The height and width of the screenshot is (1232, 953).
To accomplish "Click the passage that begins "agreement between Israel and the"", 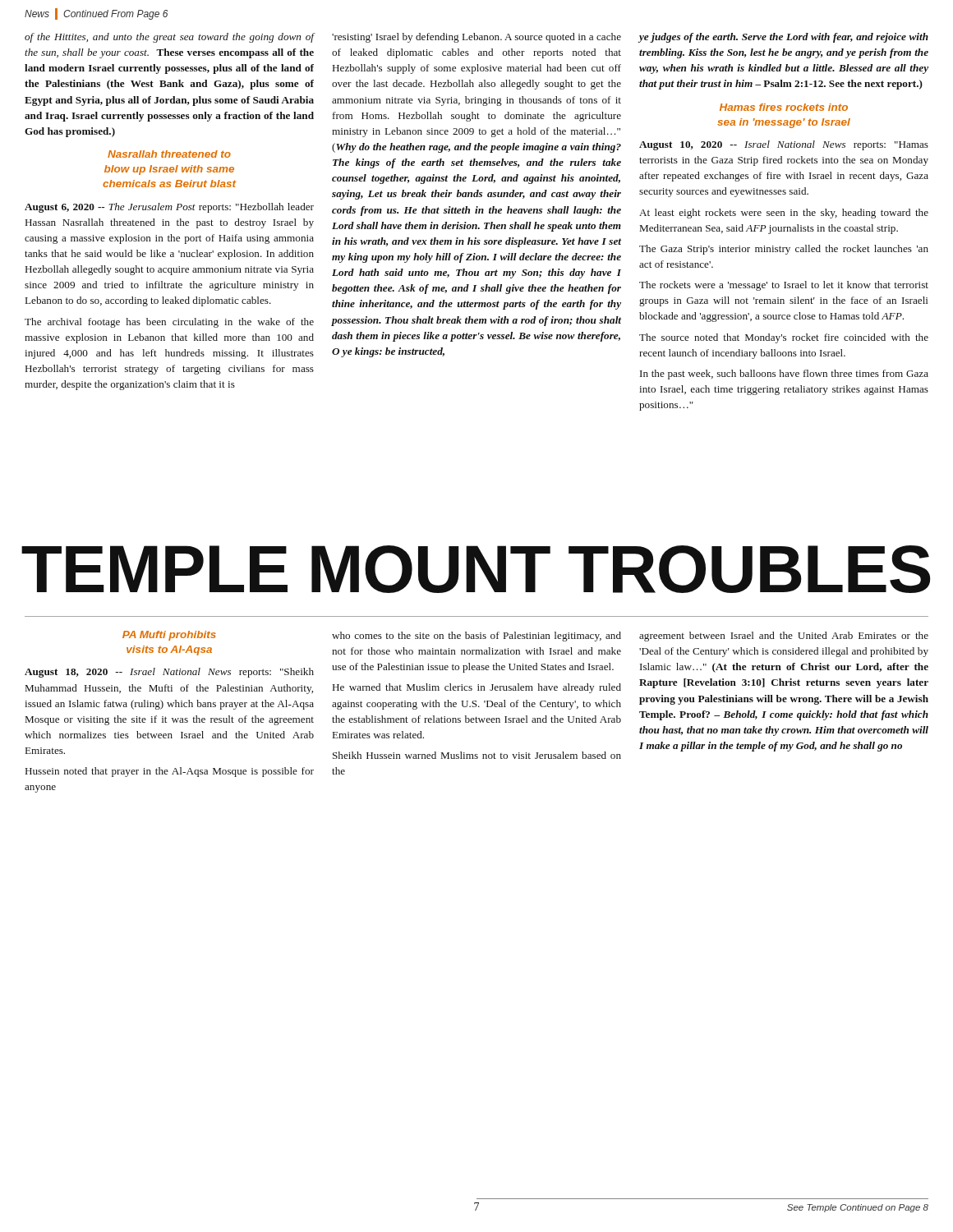I will click(784, 690).
